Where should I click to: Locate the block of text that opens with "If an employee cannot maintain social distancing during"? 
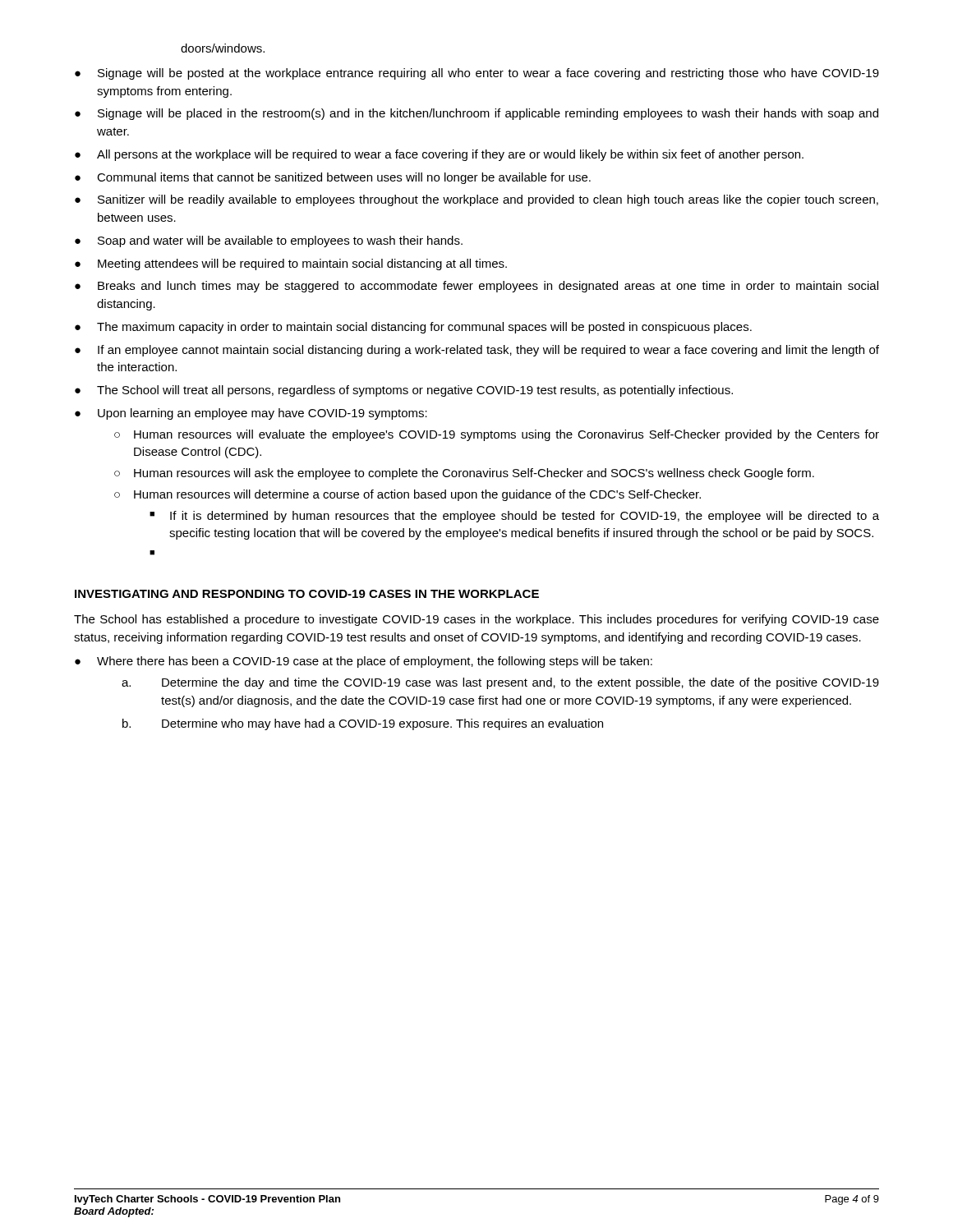(x=488, y=358)
